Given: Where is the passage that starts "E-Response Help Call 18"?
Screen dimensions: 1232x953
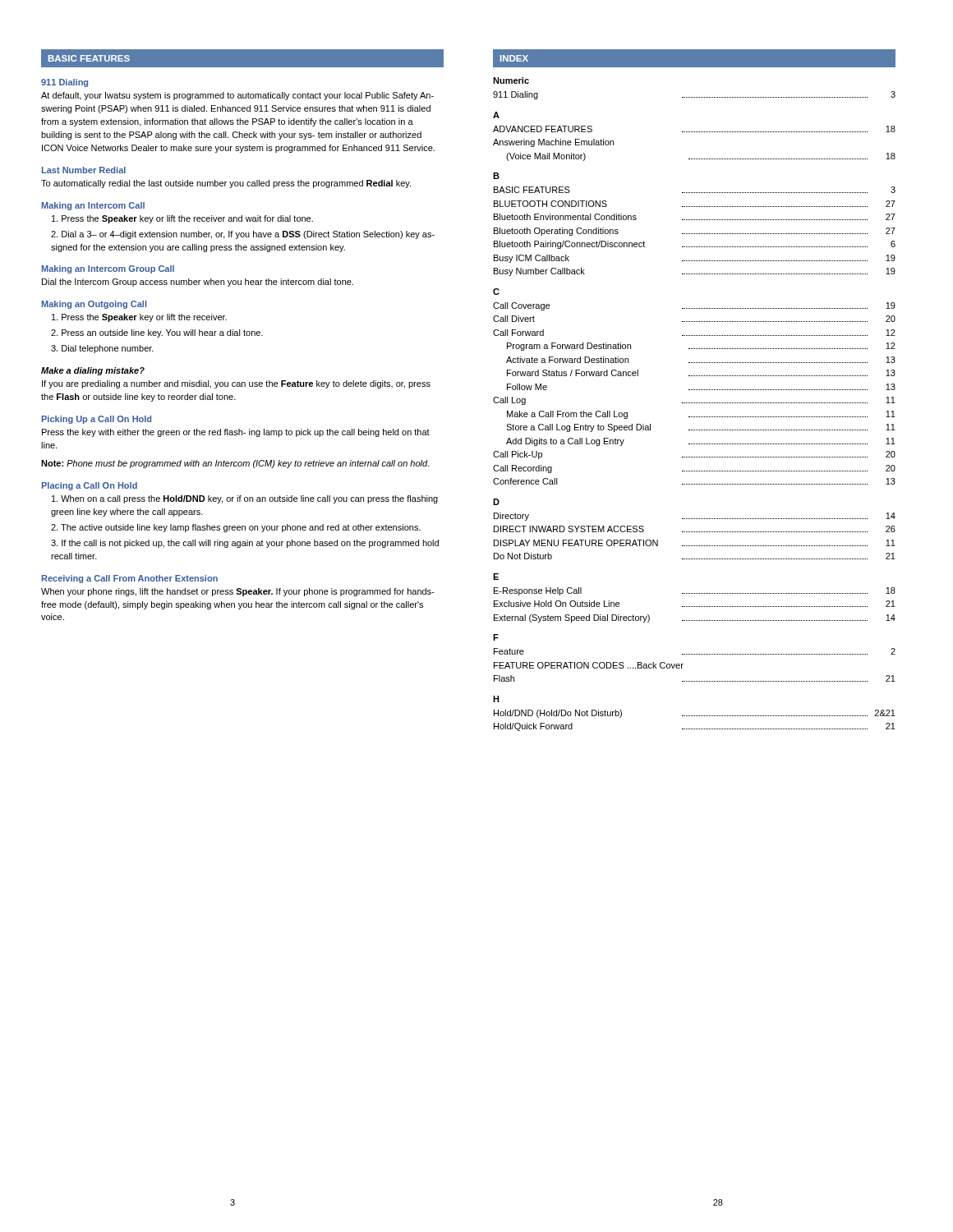Looking at the screenshot, I should 694,604.
